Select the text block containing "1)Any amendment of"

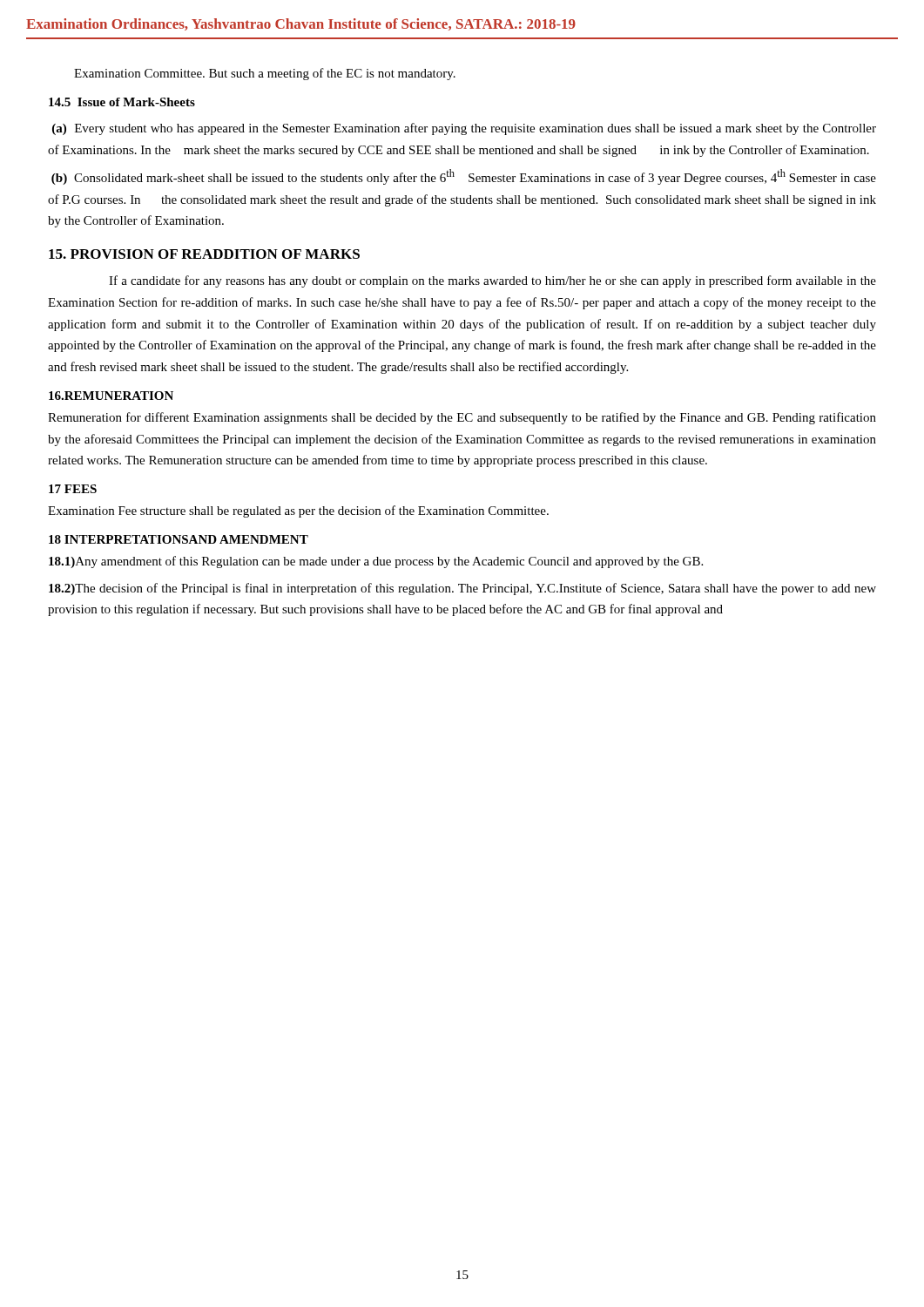point(376,561)
